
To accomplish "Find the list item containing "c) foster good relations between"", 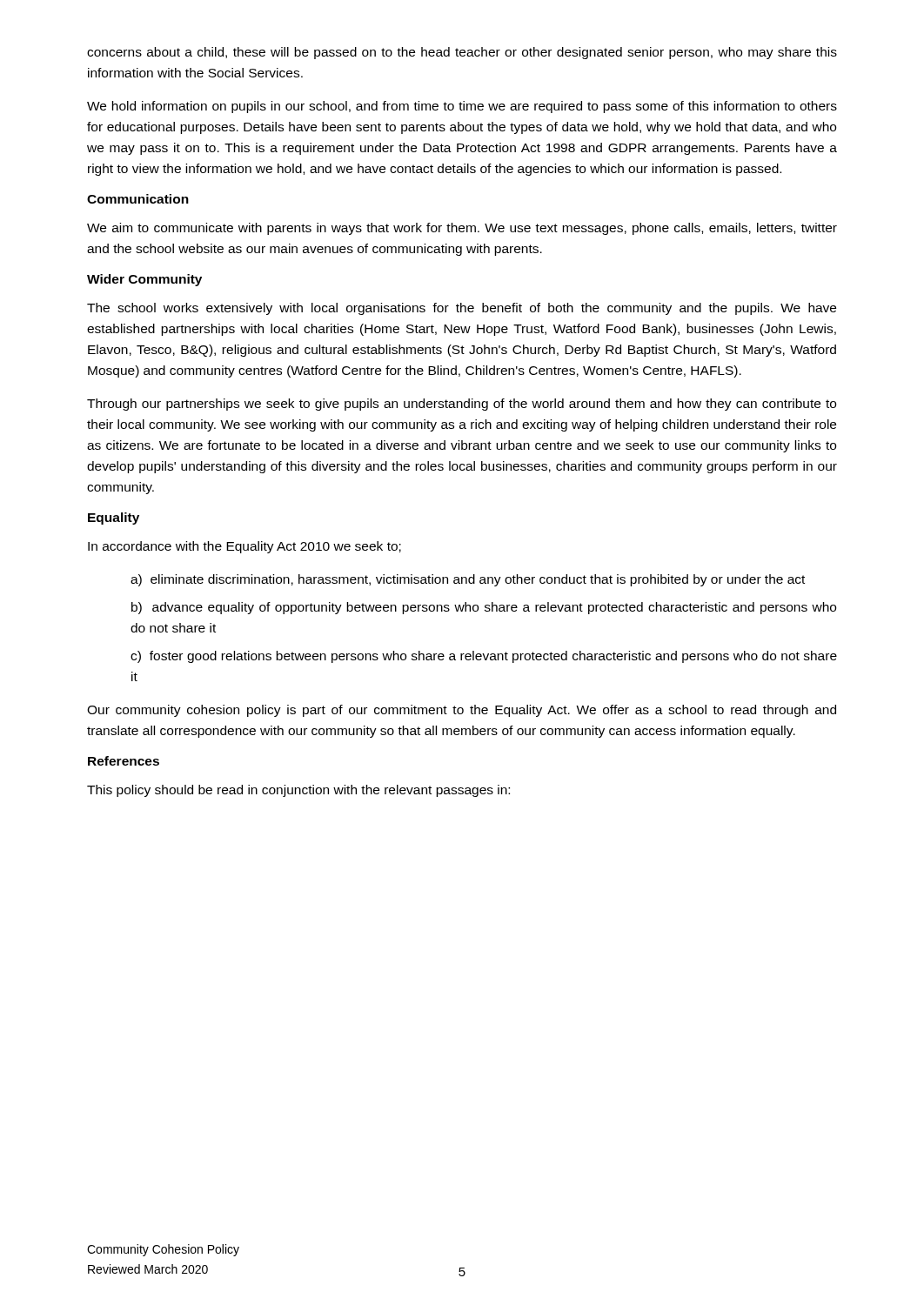I will pyautogui.click(x=484, y=666).
